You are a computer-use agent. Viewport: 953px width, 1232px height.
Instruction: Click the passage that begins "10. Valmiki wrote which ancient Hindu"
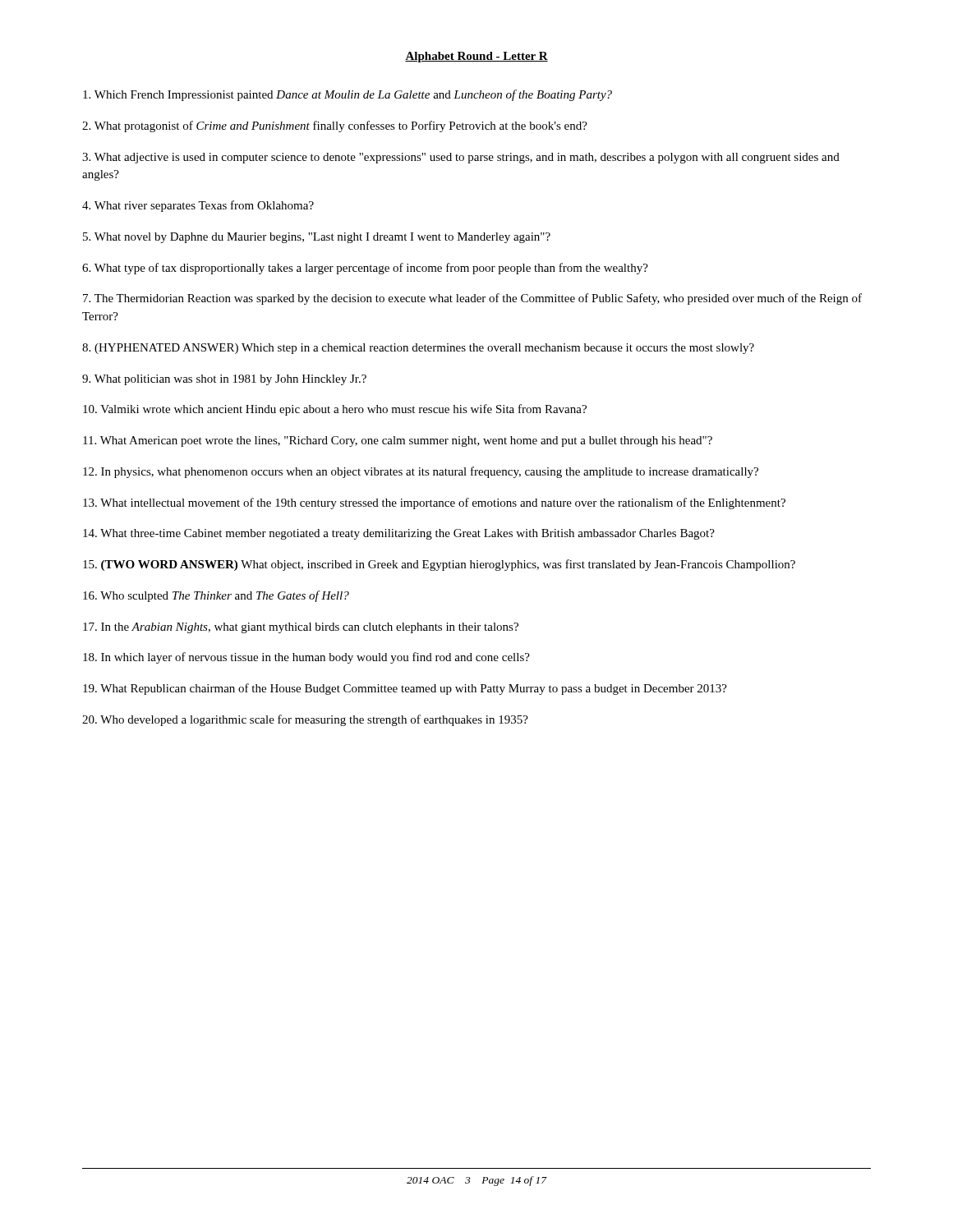pyautogui.click(x=335, y=409)
